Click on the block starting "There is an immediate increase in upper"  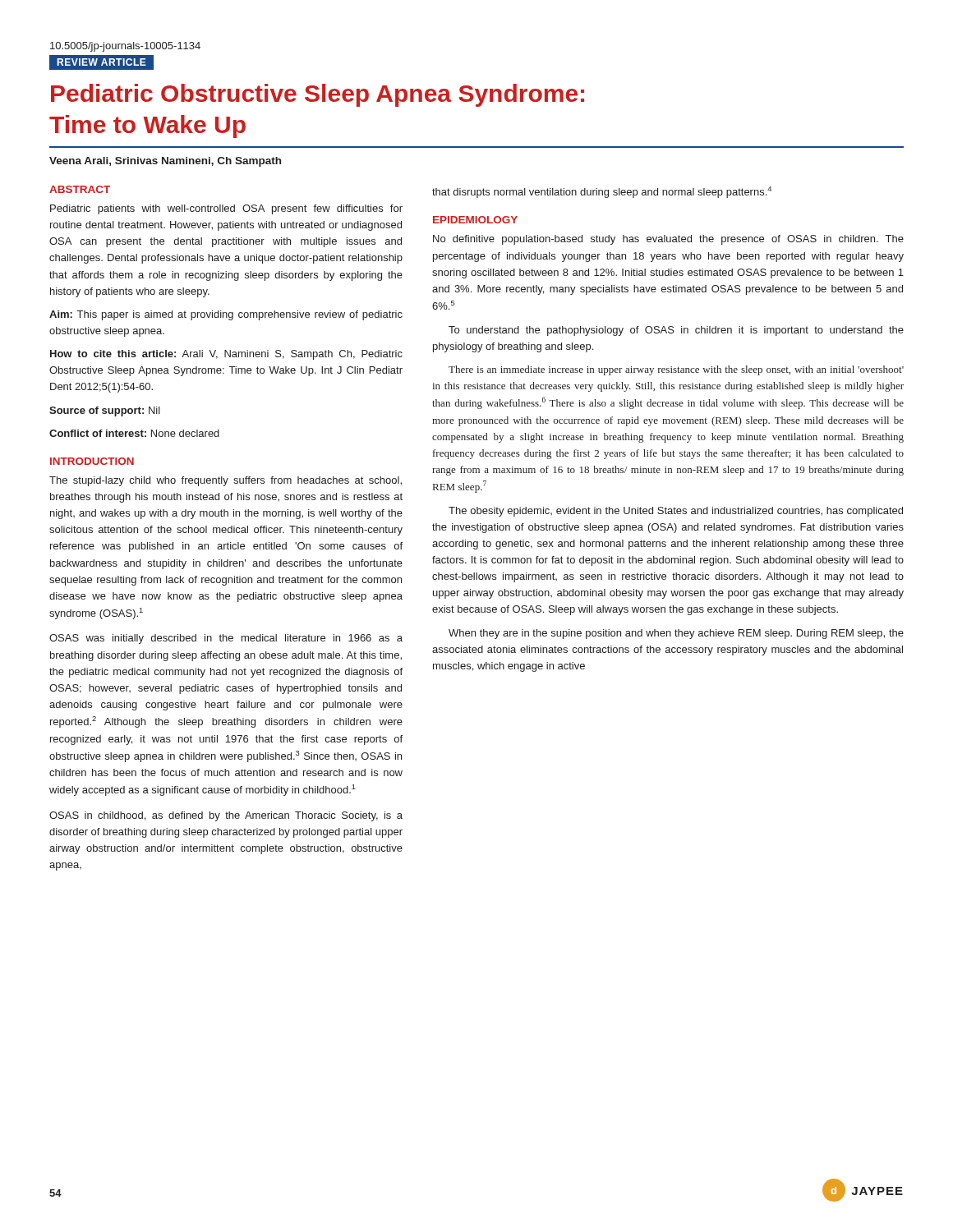(x=668, y=428)
